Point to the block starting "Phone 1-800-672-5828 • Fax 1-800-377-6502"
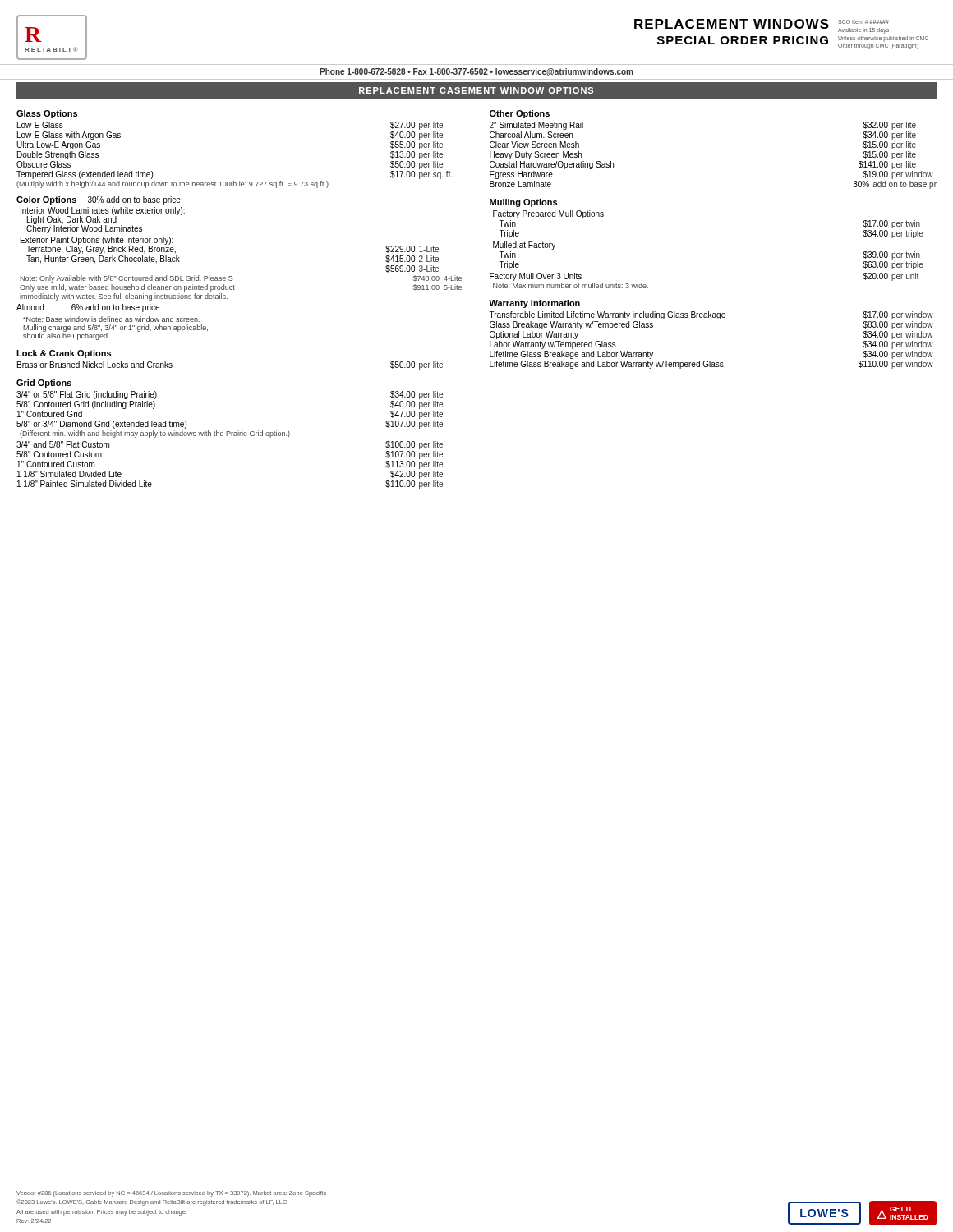 pos(476,72)
